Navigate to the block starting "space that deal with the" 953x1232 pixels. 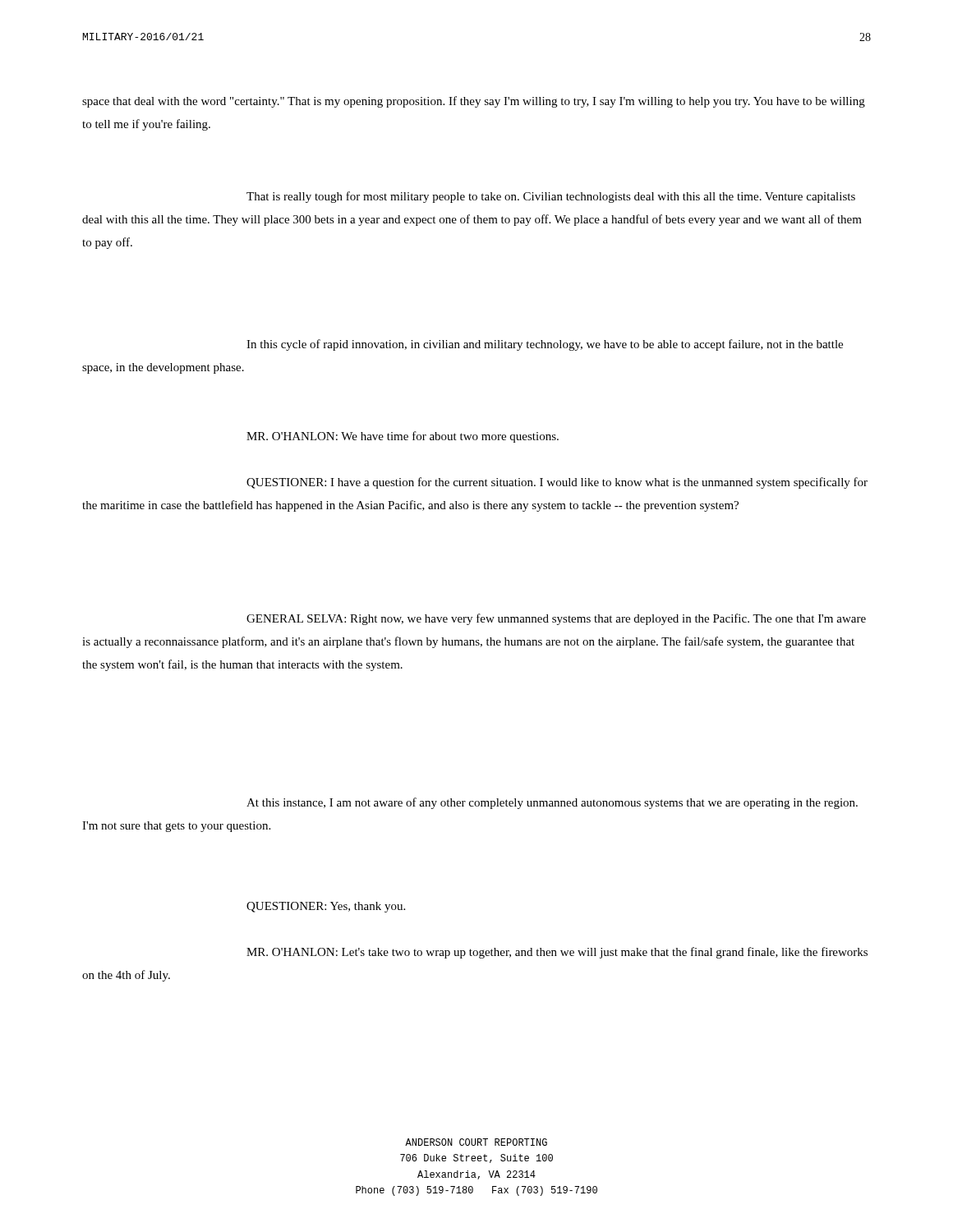point(473,112)
